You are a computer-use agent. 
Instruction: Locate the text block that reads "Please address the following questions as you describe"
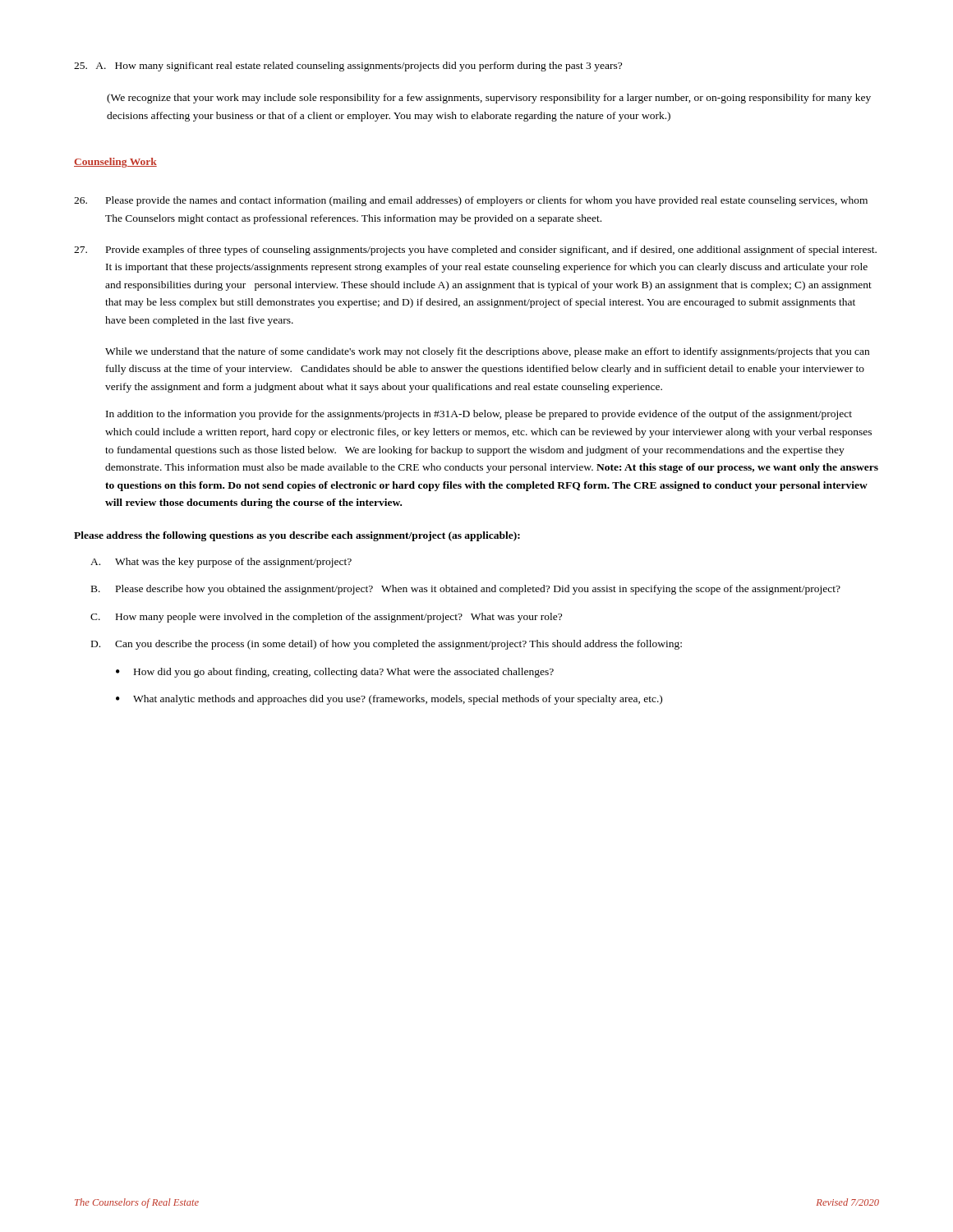297,535
